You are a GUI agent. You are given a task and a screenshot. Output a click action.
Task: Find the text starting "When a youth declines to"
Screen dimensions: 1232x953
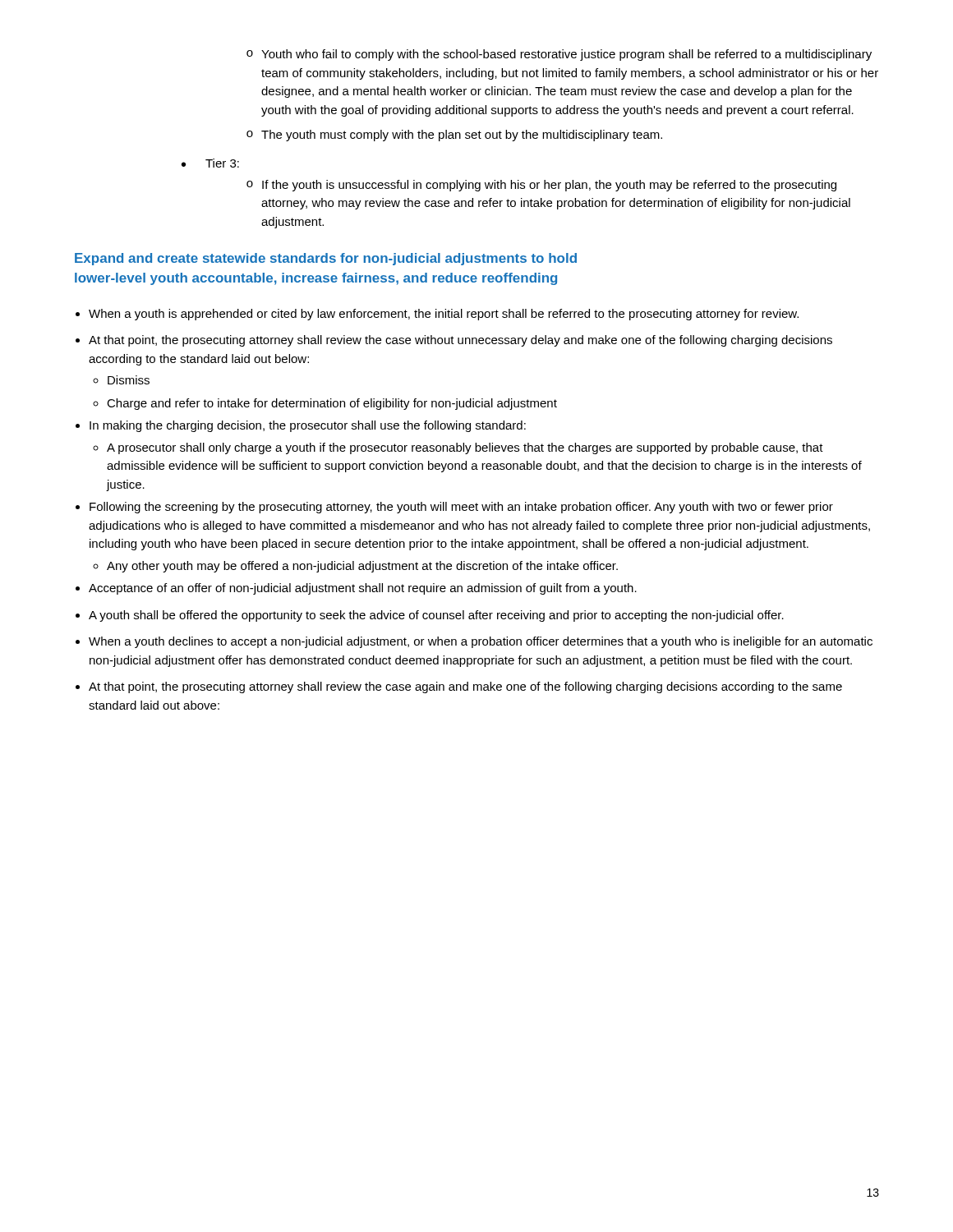(481, 650)
